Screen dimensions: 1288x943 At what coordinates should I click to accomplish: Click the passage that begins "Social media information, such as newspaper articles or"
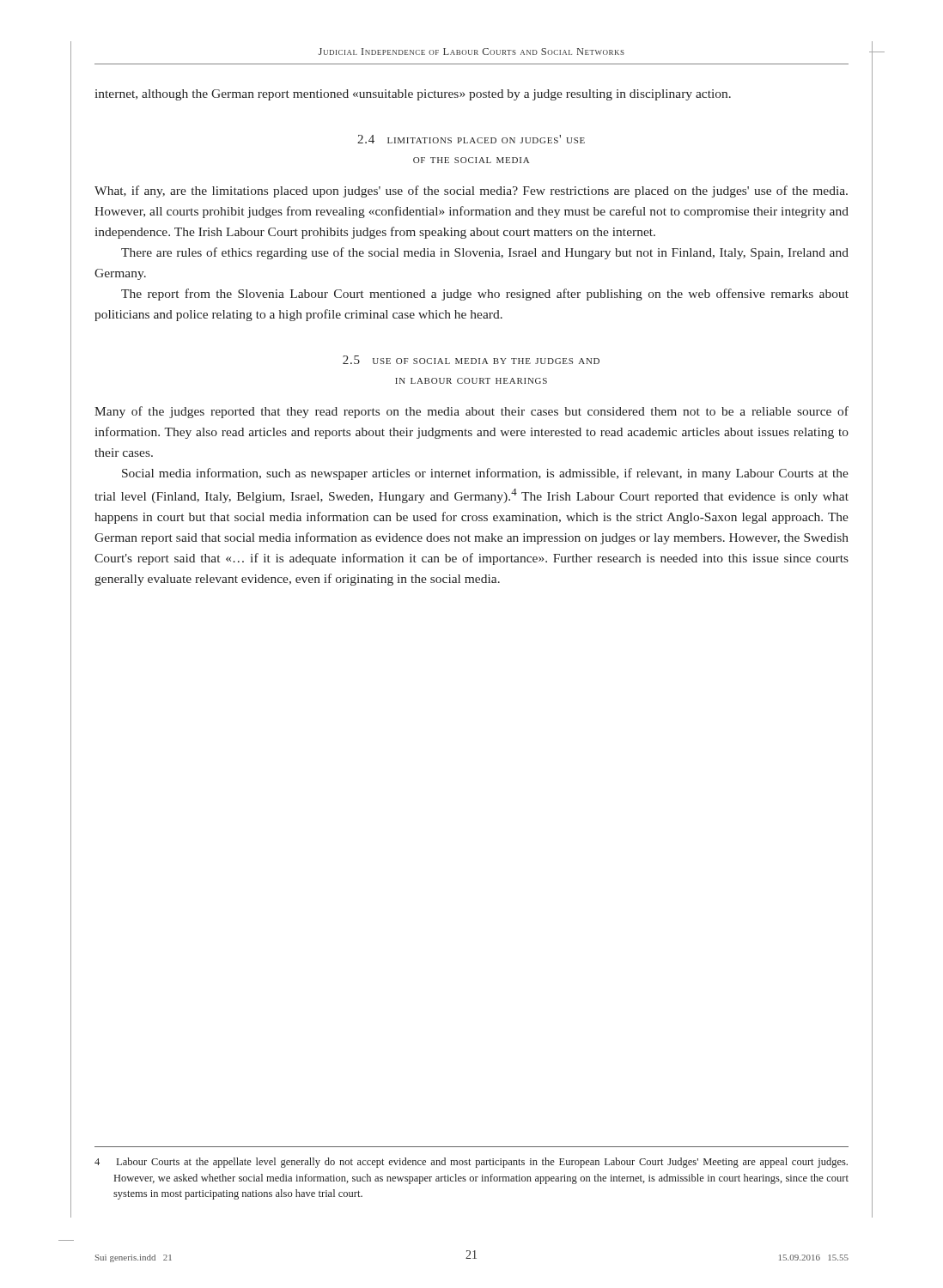pos(472,526)
